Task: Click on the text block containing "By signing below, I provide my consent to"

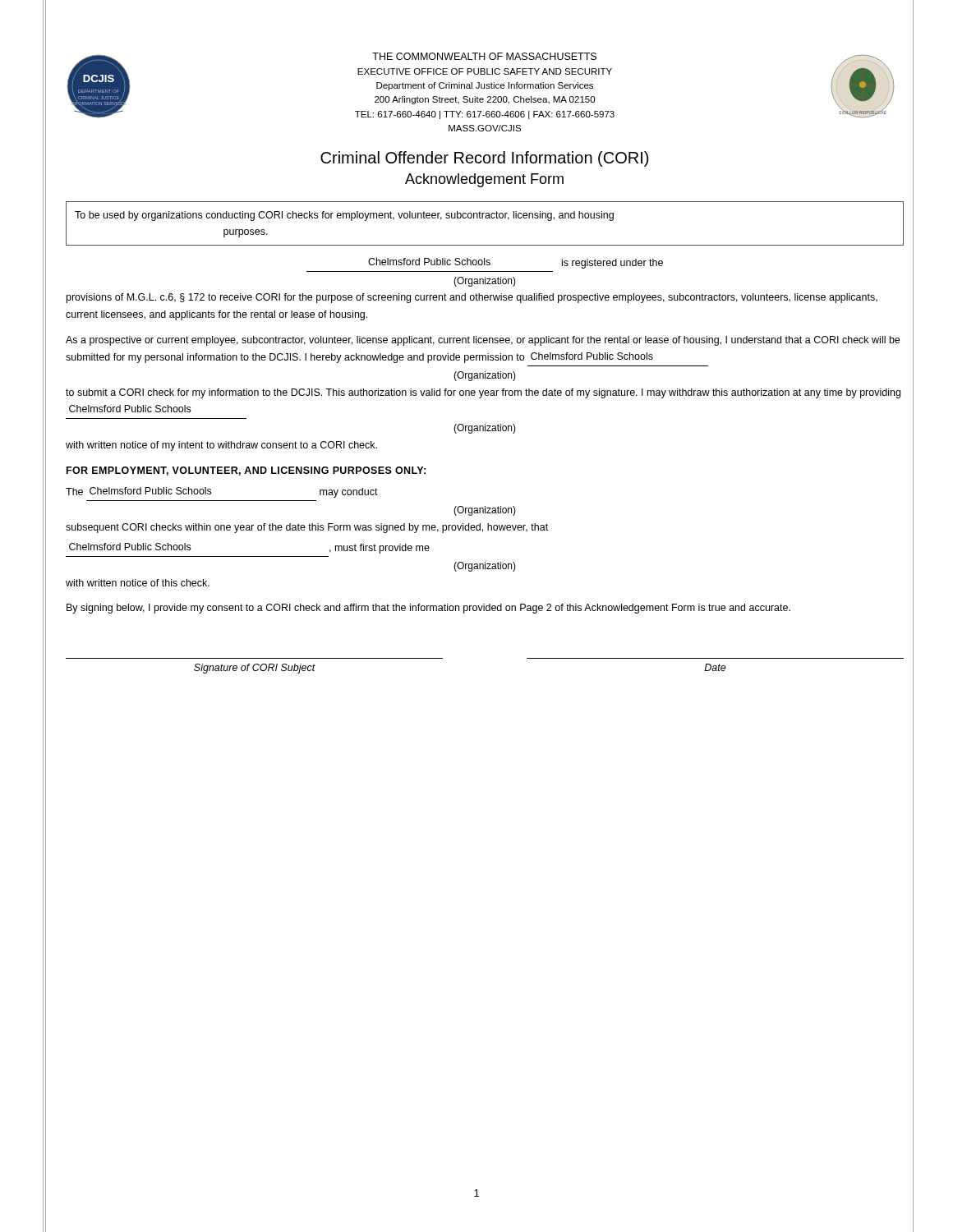Action: (x=428, y=608)
